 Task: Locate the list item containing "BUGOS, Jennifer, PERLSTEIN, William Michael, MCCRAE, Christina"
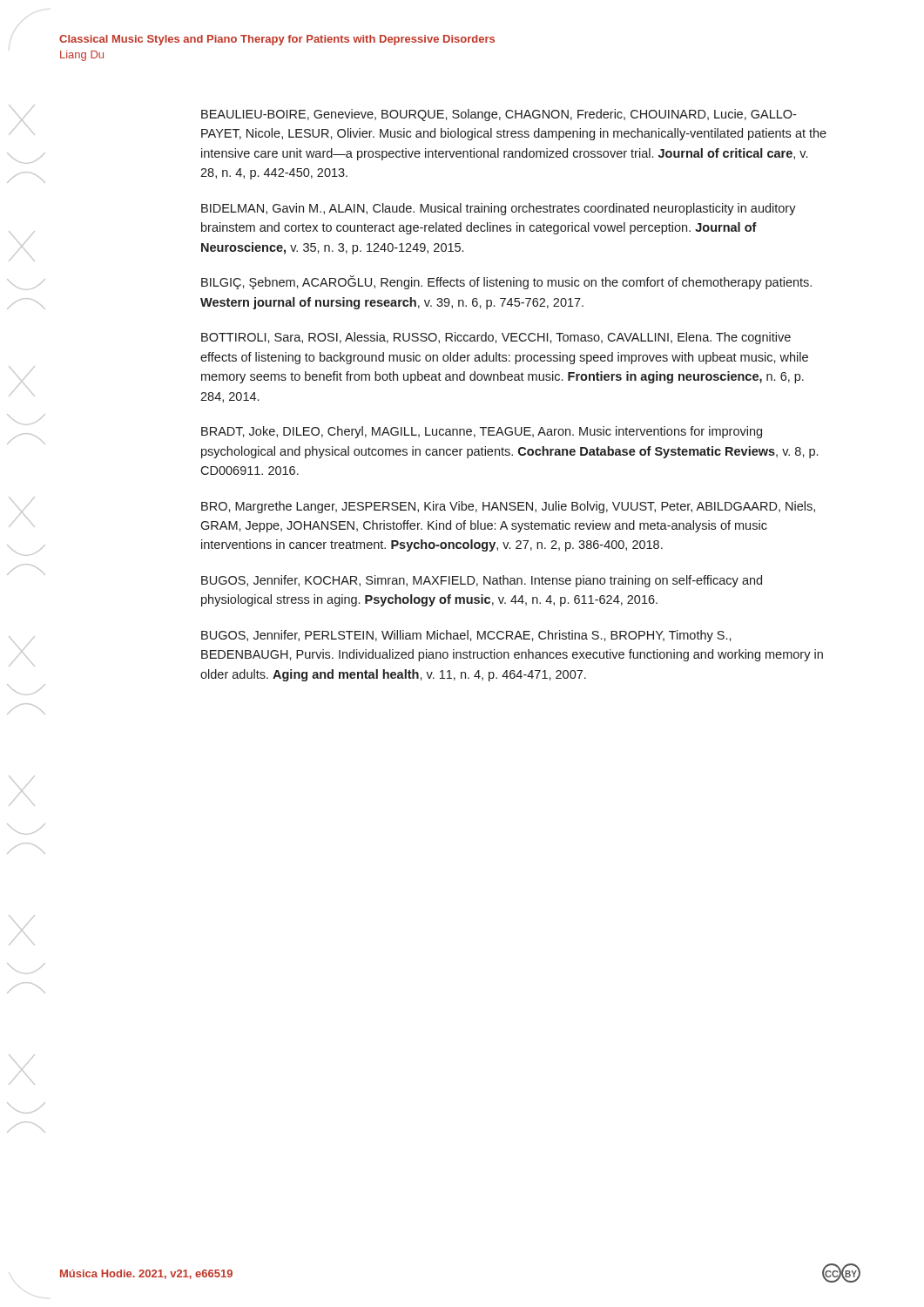512,655
